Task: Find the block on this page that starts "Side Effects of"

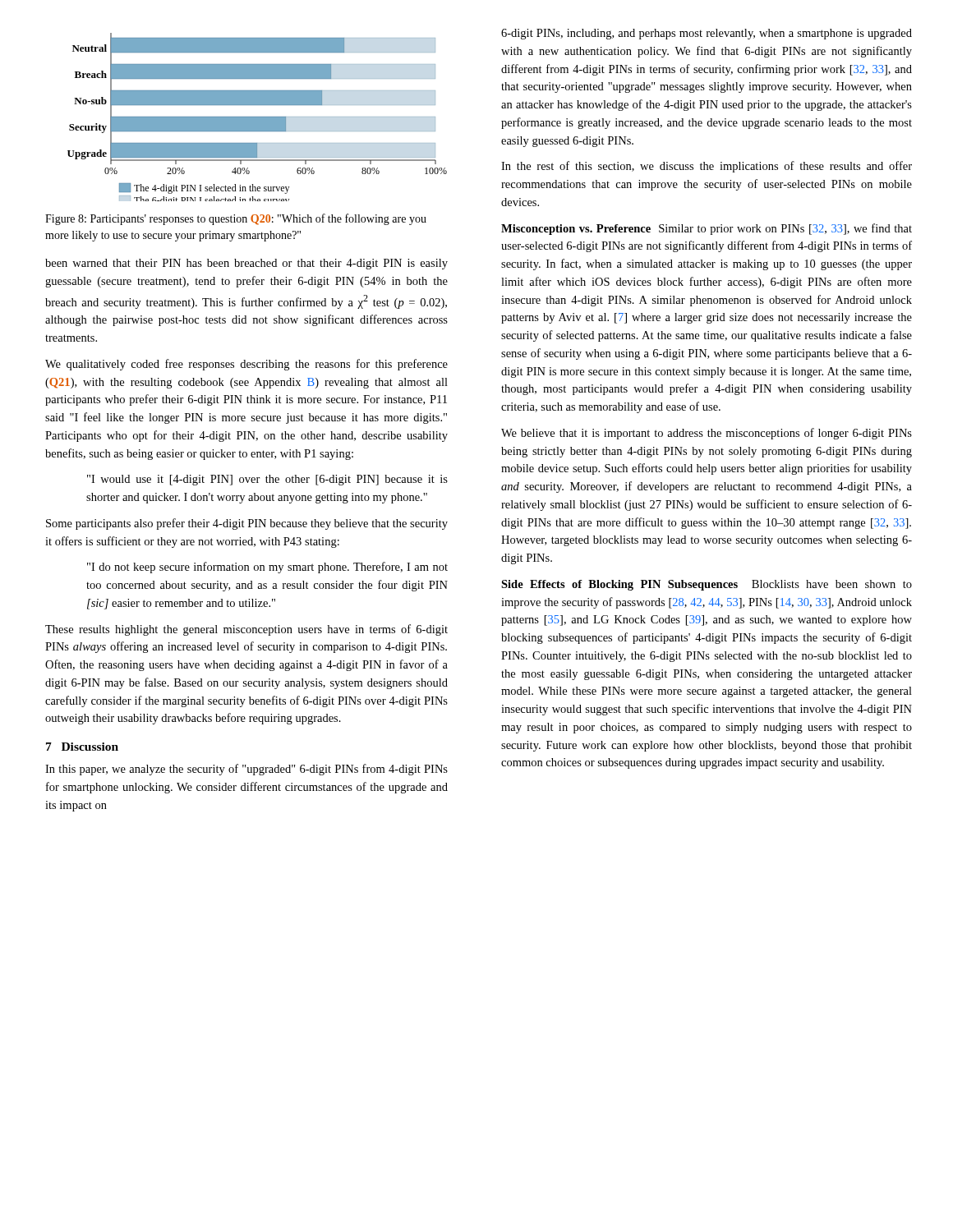Action: [707, 674]
